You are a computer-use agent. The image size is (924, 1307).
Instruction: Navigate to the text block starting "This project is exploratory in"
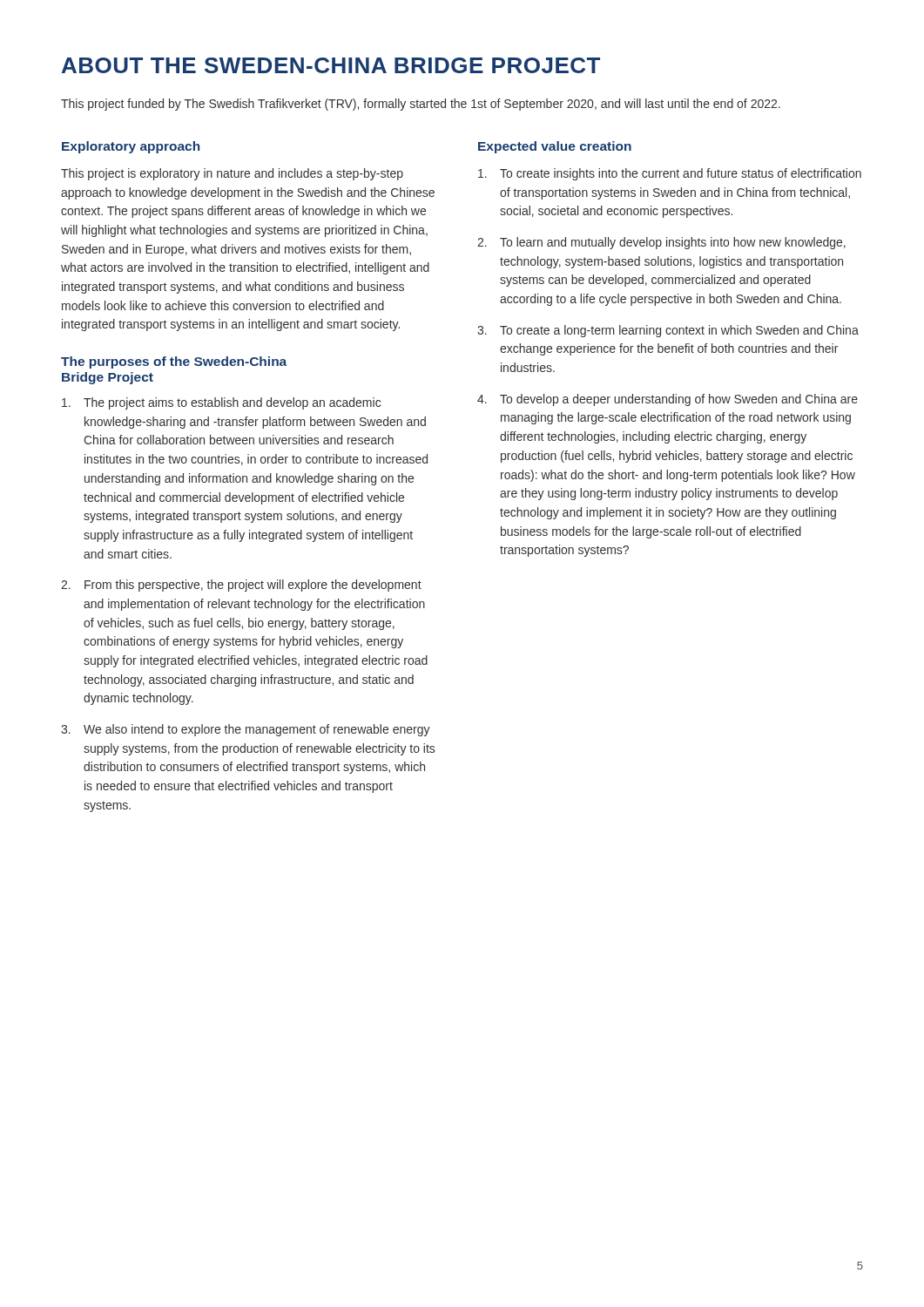point(248,249)
